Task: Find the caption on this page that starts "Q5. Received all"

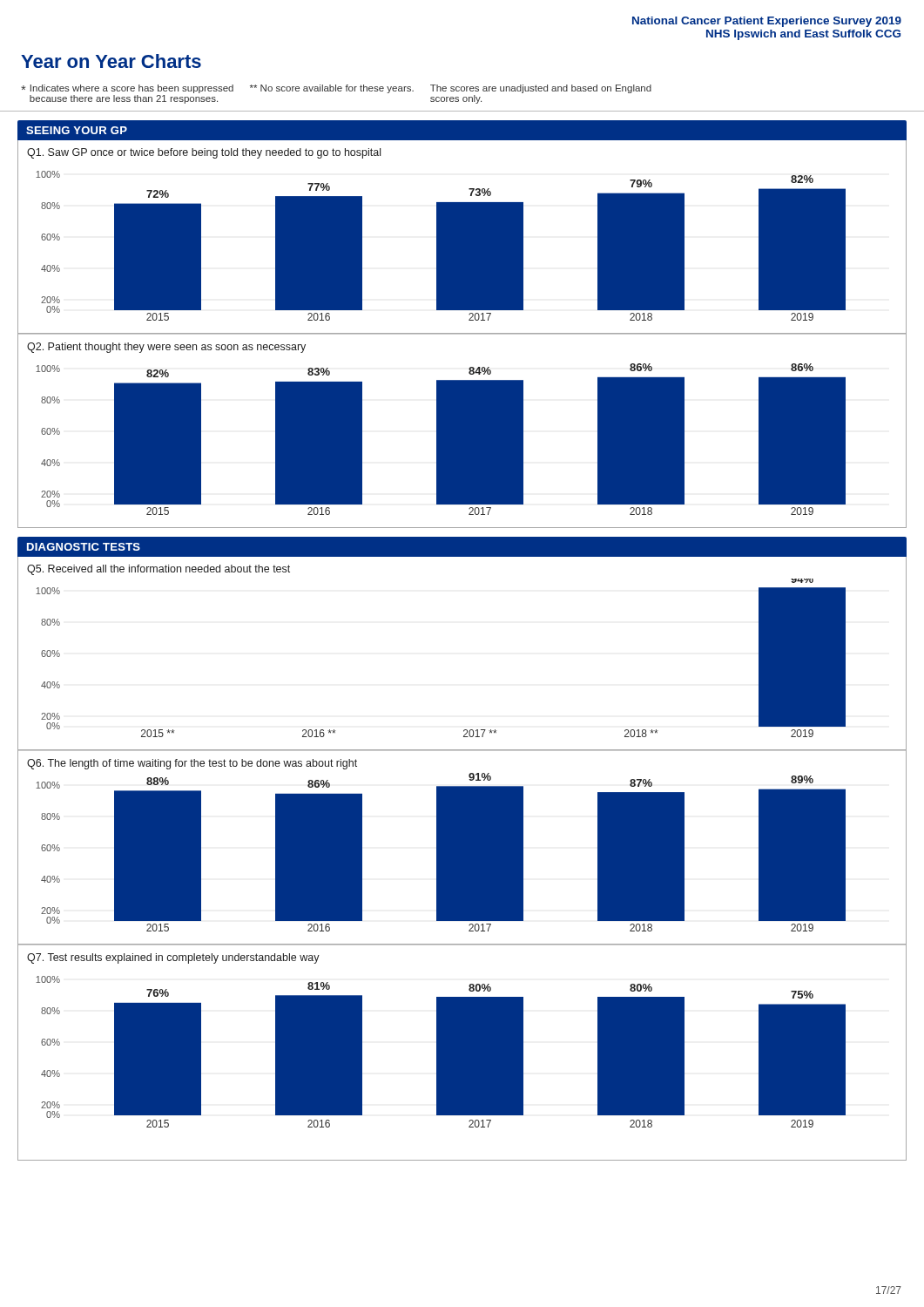Action: pyautogui.click(x=159, y=569)
